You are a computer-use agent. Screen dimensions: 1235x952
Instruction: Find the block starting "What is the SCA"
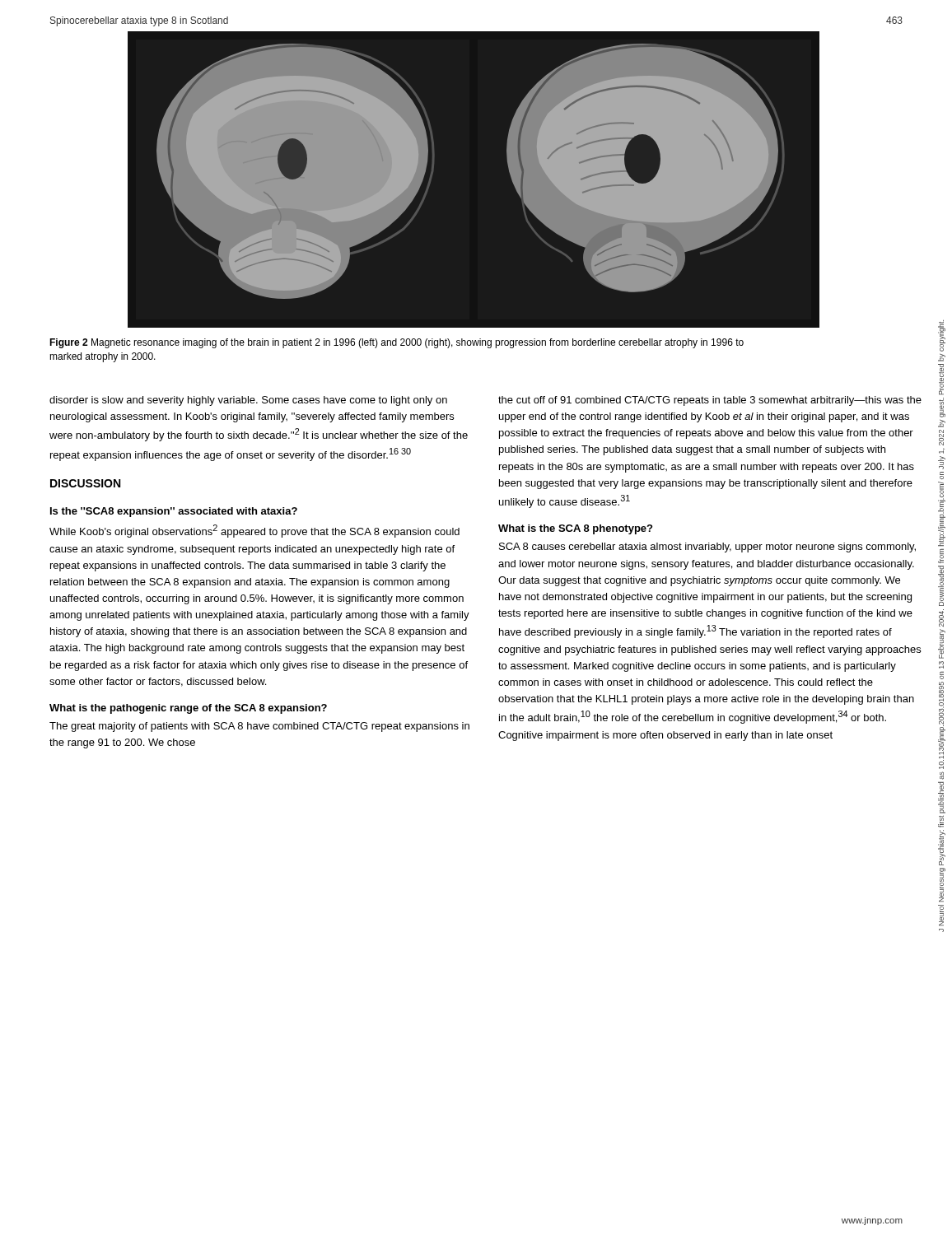(x=576, y=528)
